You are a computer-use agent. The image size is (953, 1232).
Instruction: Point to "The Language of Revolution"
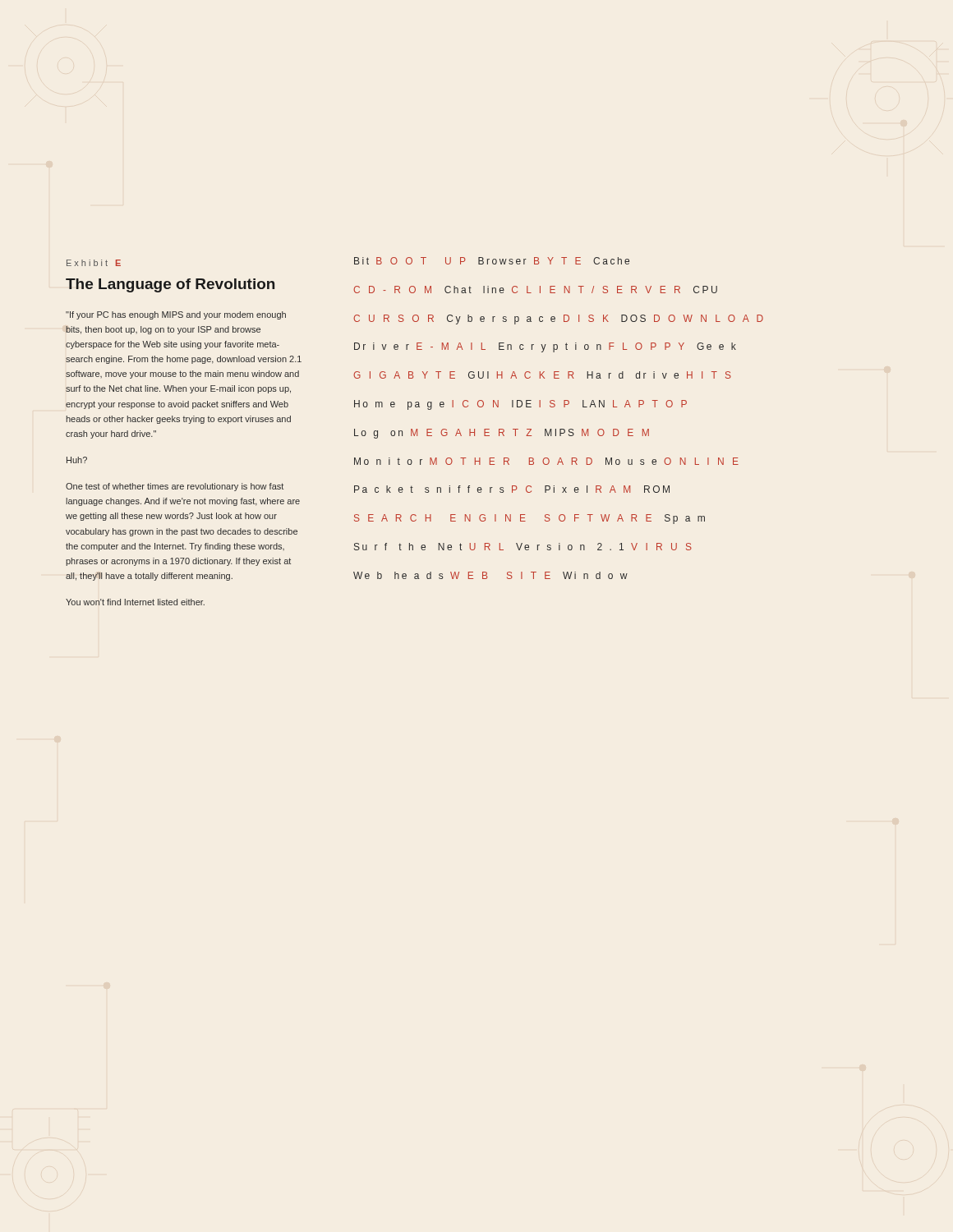[171, 284]
